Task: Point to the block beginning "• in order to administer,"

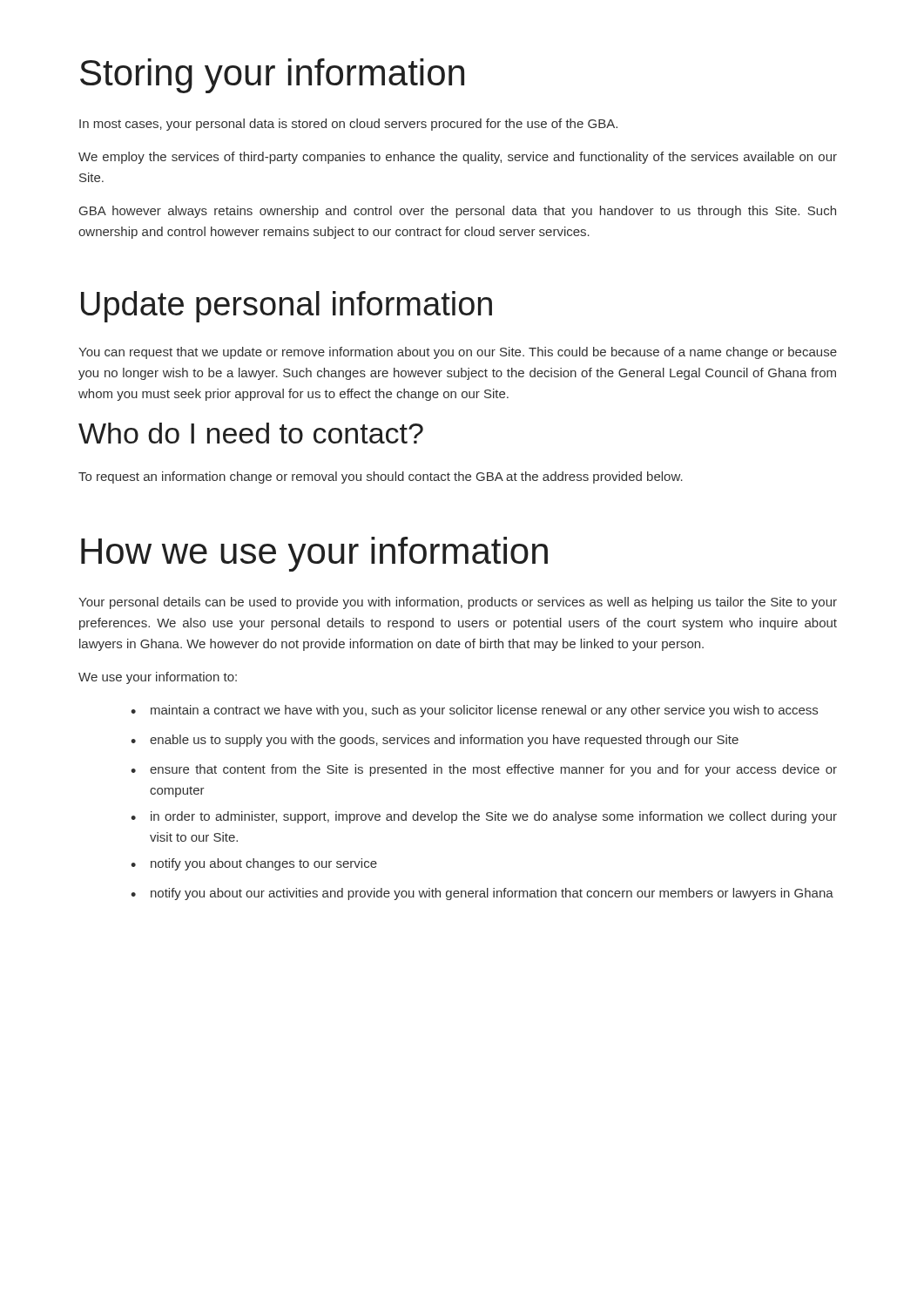Action: (484, 827)
